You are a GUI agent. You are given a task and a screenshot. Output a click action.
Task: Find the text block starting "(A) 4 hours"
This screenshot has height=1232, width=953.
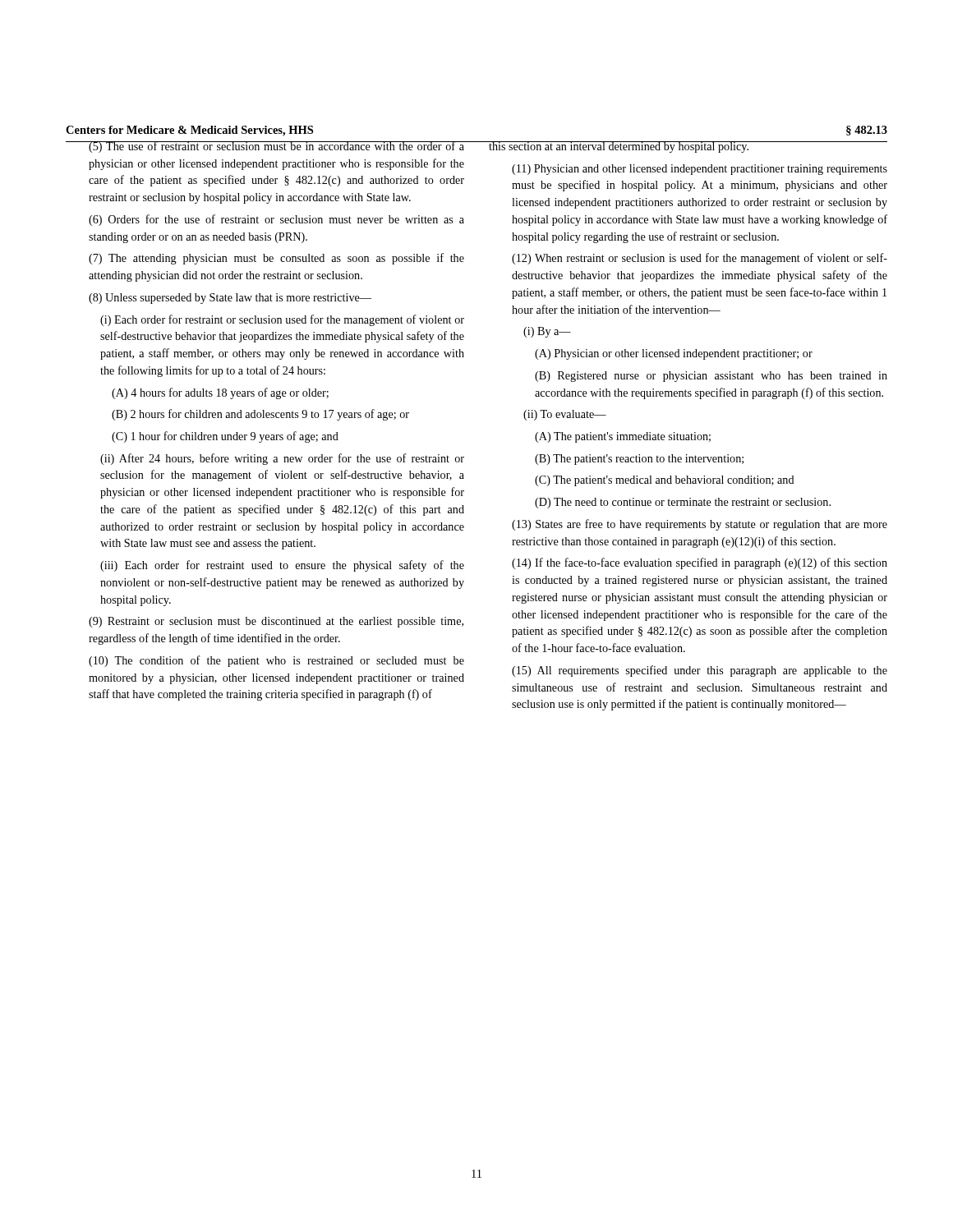(265, 393)
